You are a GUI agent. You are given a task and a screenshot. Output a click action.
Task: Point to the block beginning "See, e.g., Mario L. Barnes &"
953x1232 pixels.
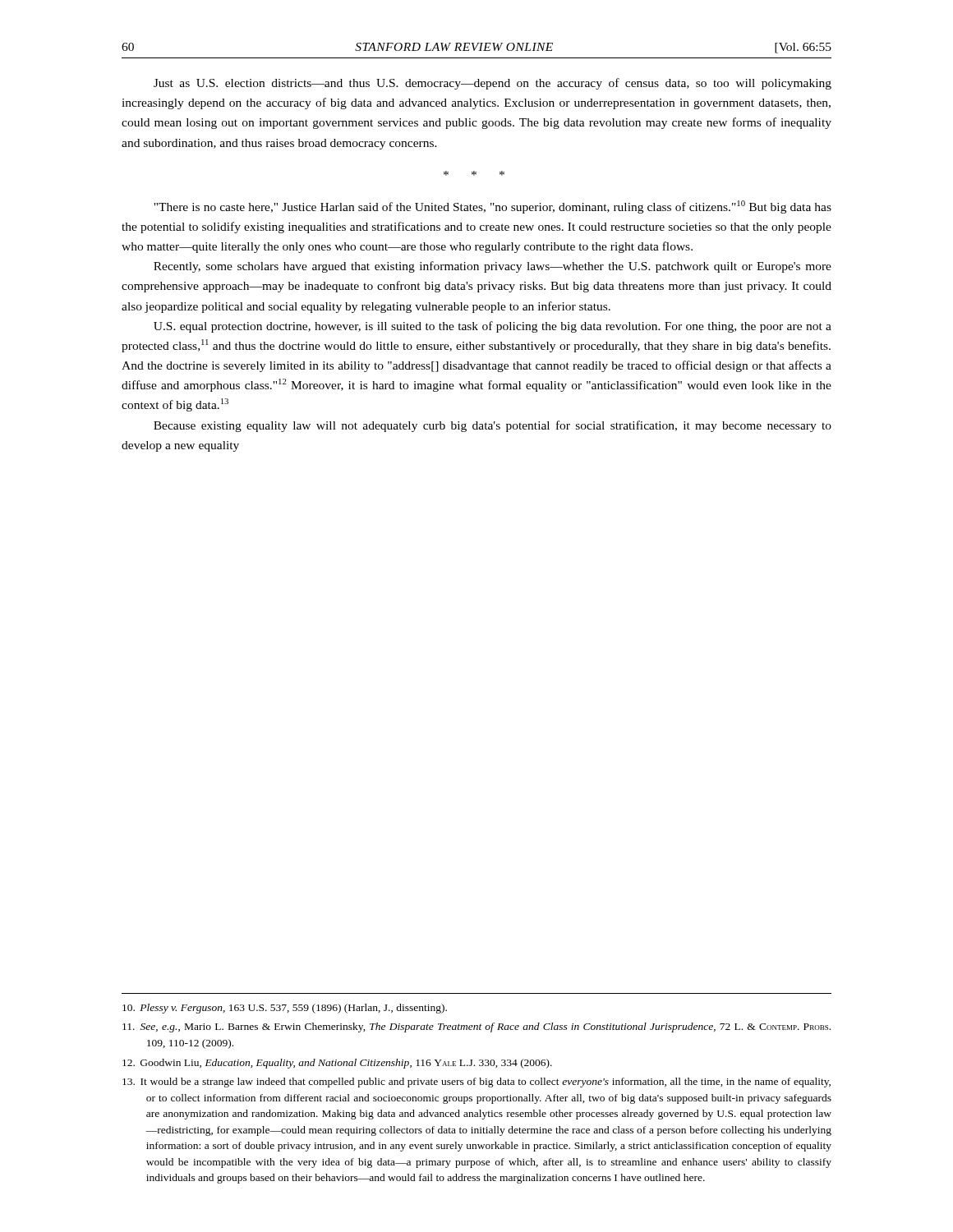476,1035
